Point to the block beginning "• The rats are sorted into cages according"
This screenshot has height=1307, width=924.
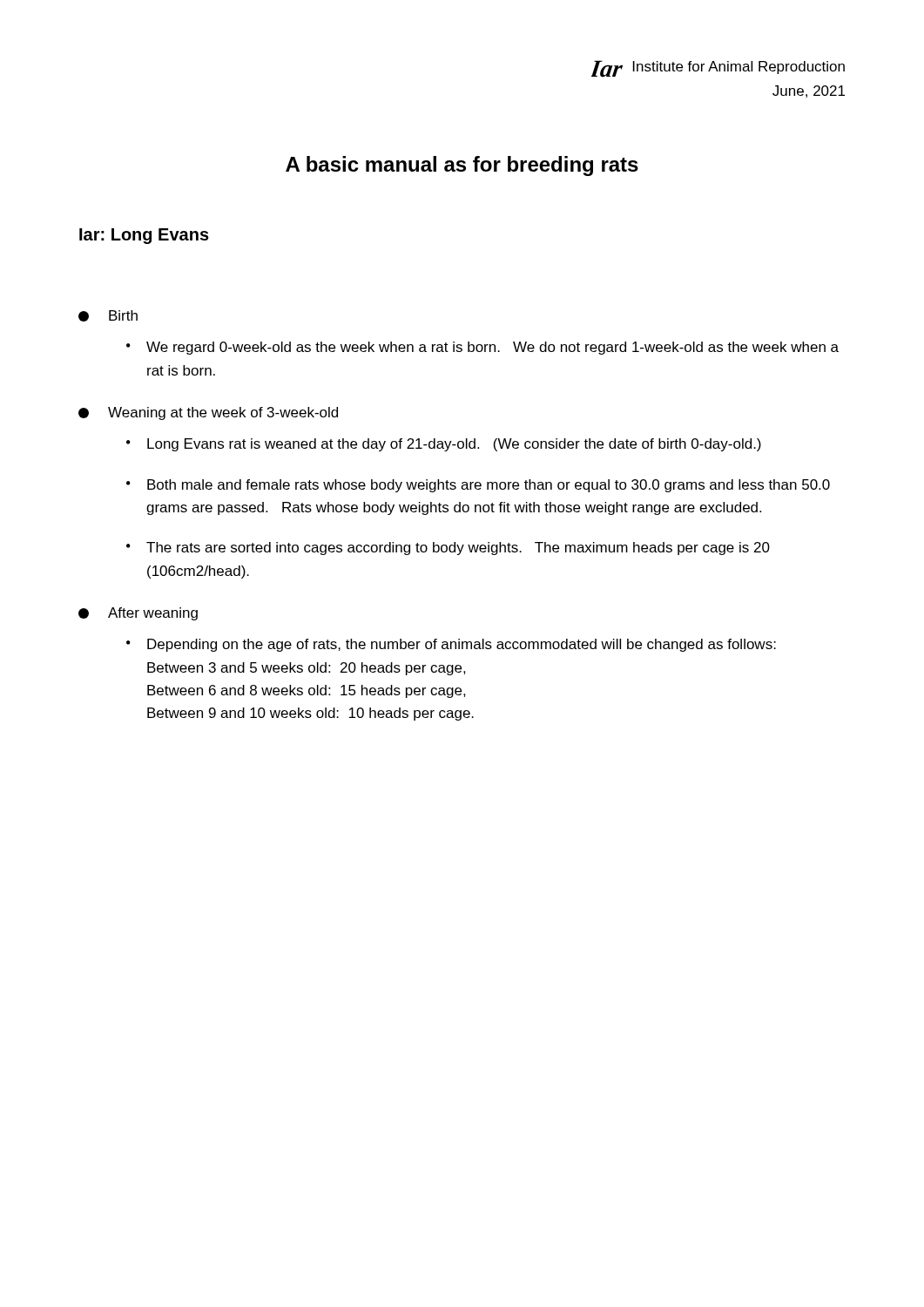(x=486, y=560)
